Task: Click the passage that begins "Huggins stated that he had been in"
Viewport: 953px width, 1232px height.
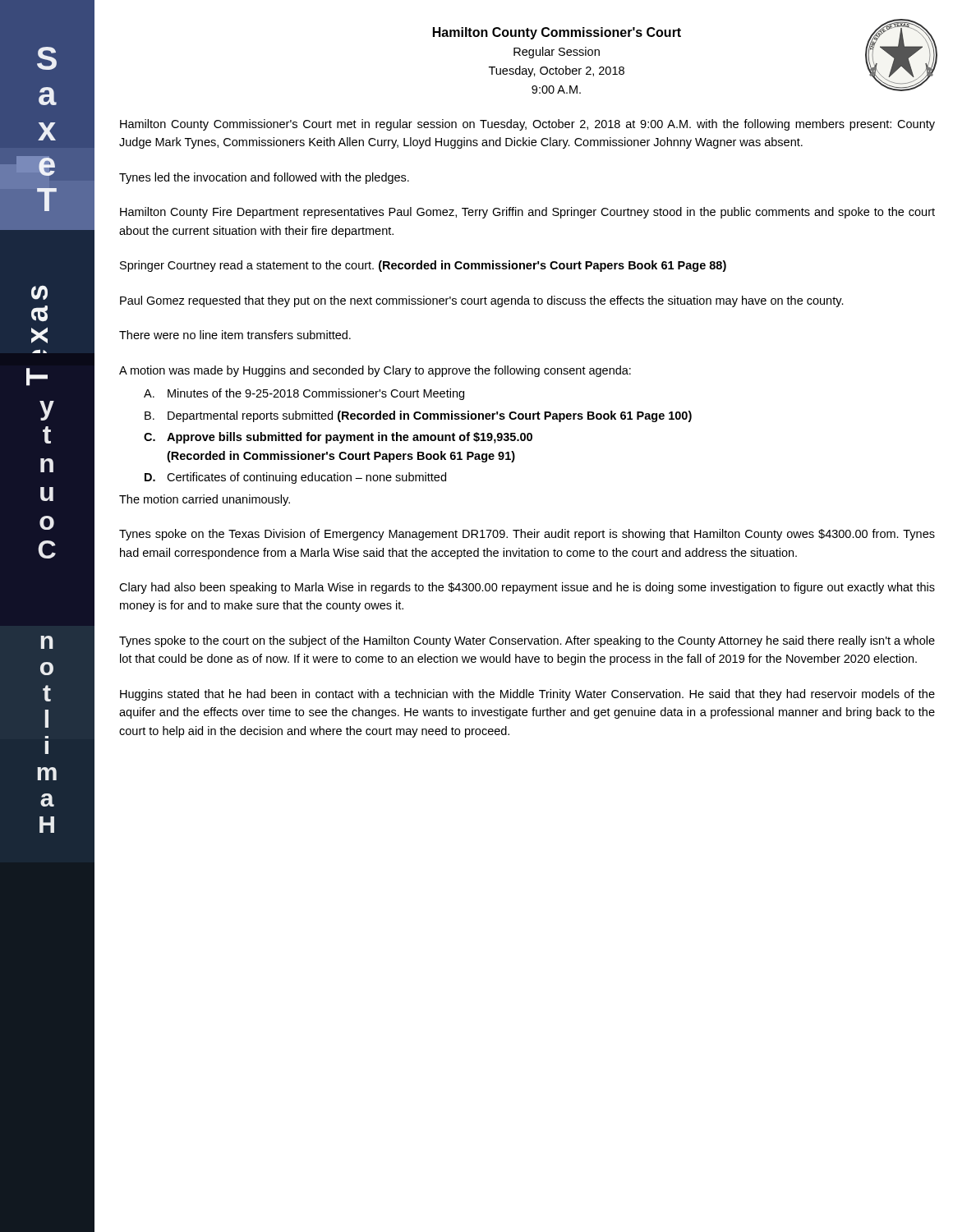Action: (527, 712)
